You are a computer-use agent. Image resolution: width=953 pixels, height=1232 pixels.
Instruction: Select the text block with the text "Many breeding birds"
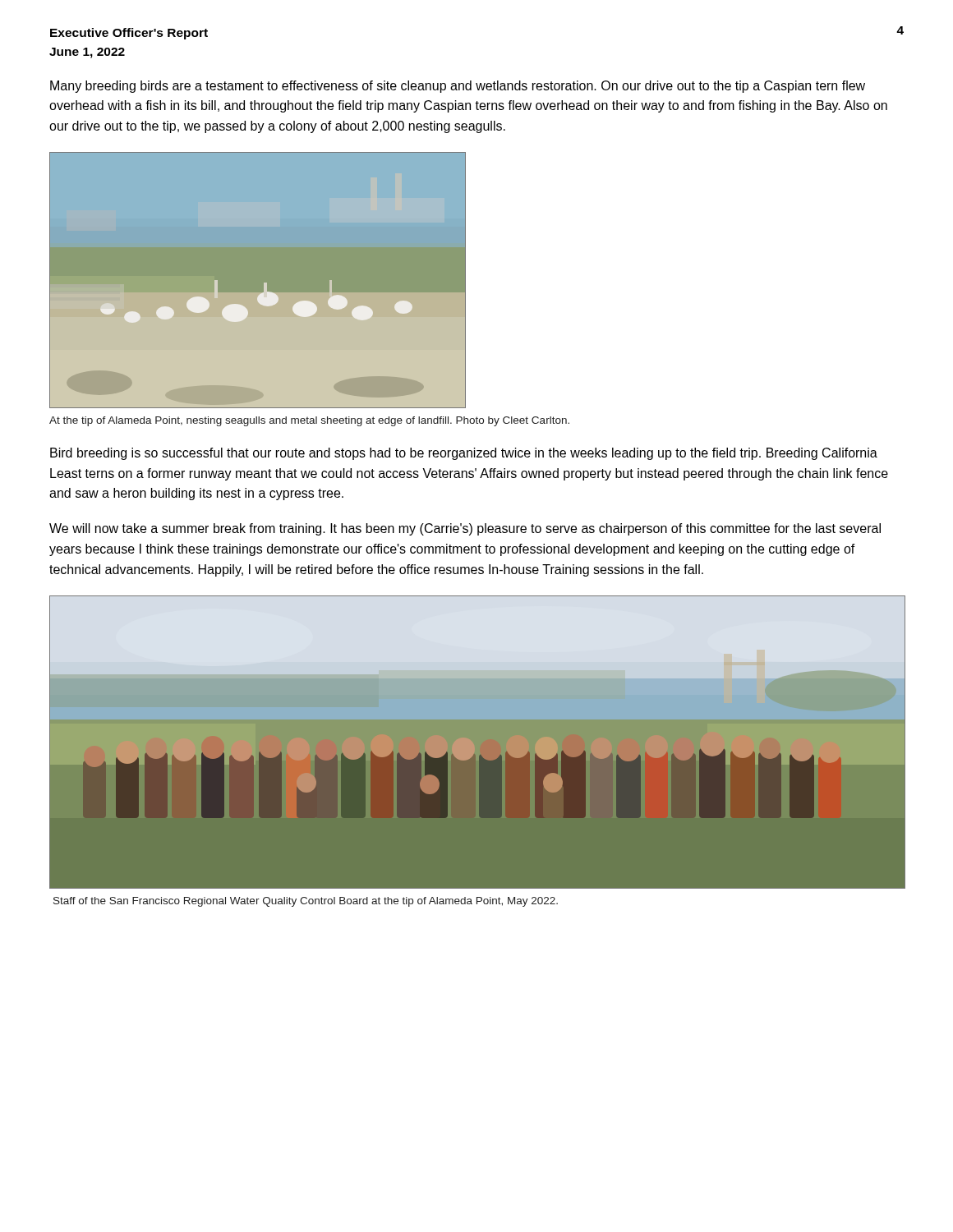pos(469,106)
